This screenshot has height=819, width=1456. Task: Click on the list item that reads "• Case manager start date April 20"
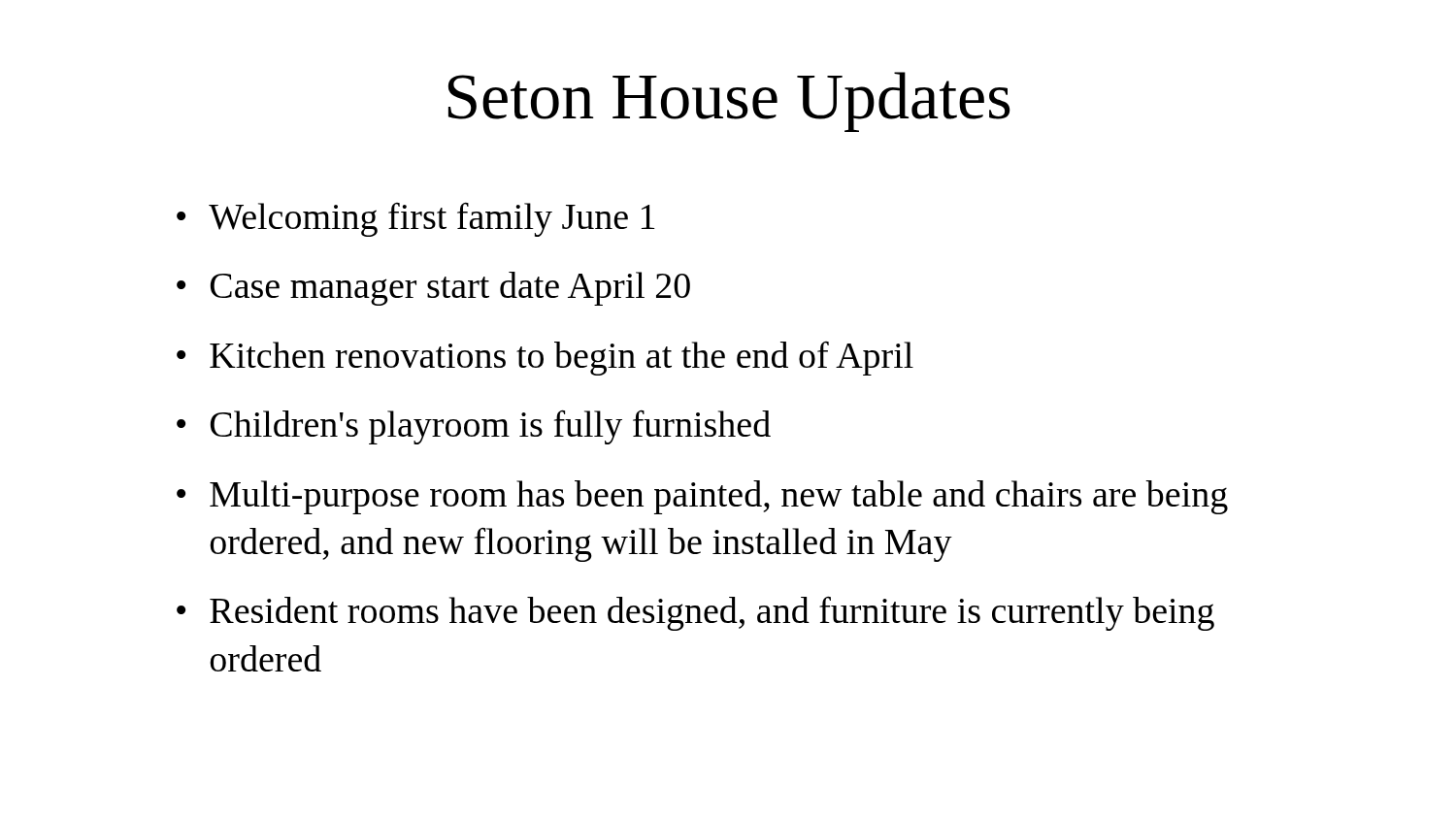(x=433, y=286)
